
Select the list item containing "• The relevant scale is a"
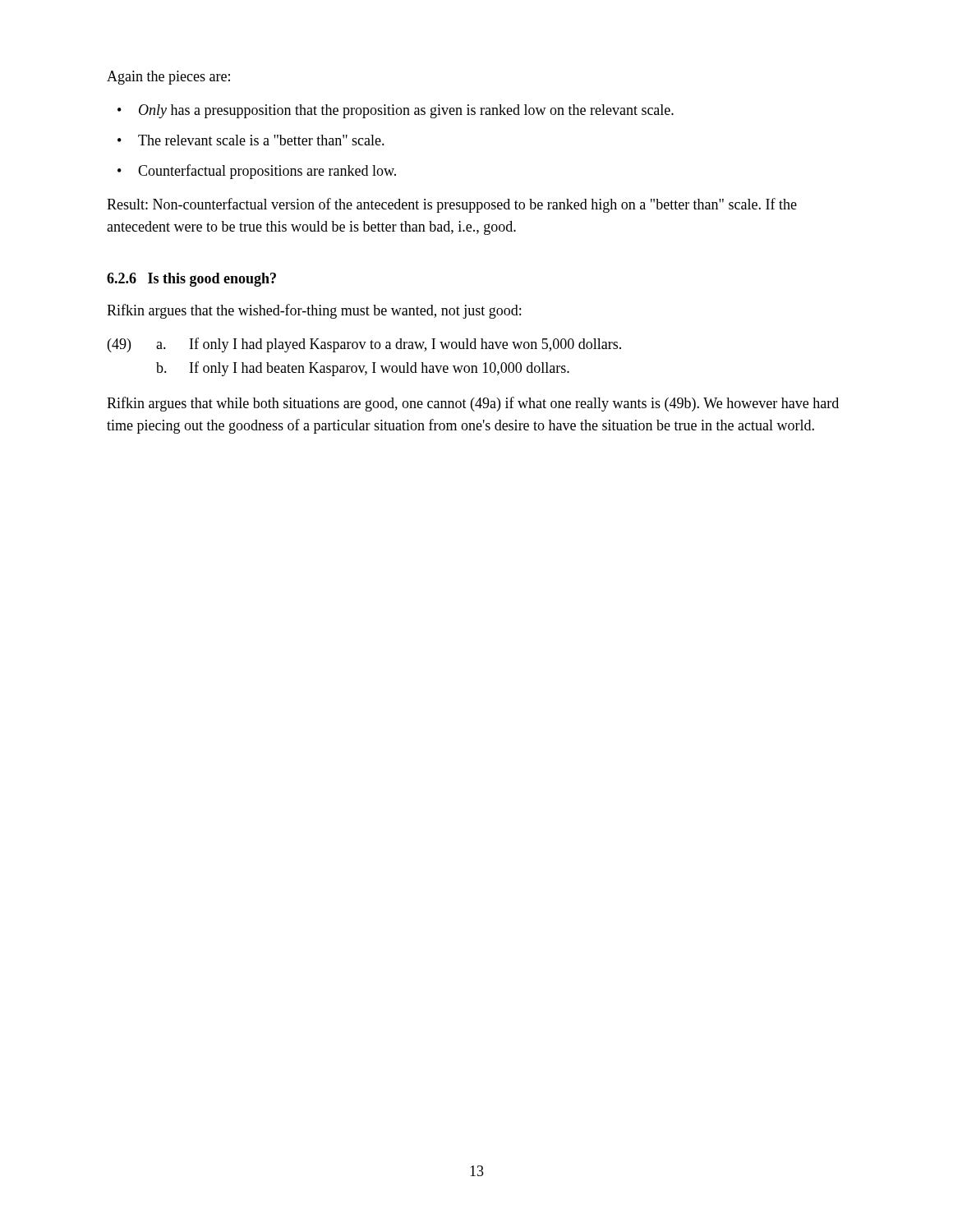pos(251,140)
